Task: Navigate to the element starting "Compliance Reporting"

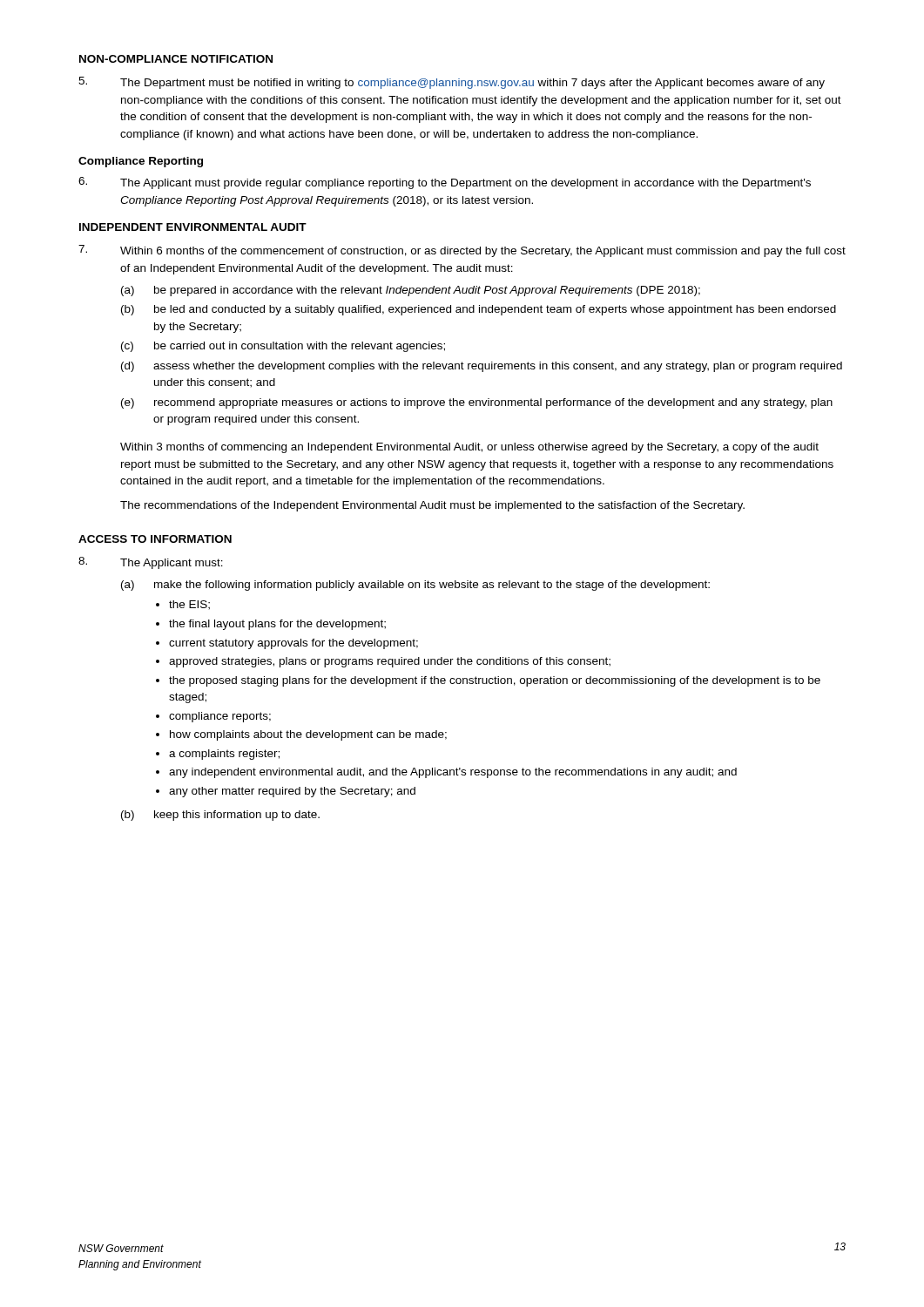Action: coord(141,161)
